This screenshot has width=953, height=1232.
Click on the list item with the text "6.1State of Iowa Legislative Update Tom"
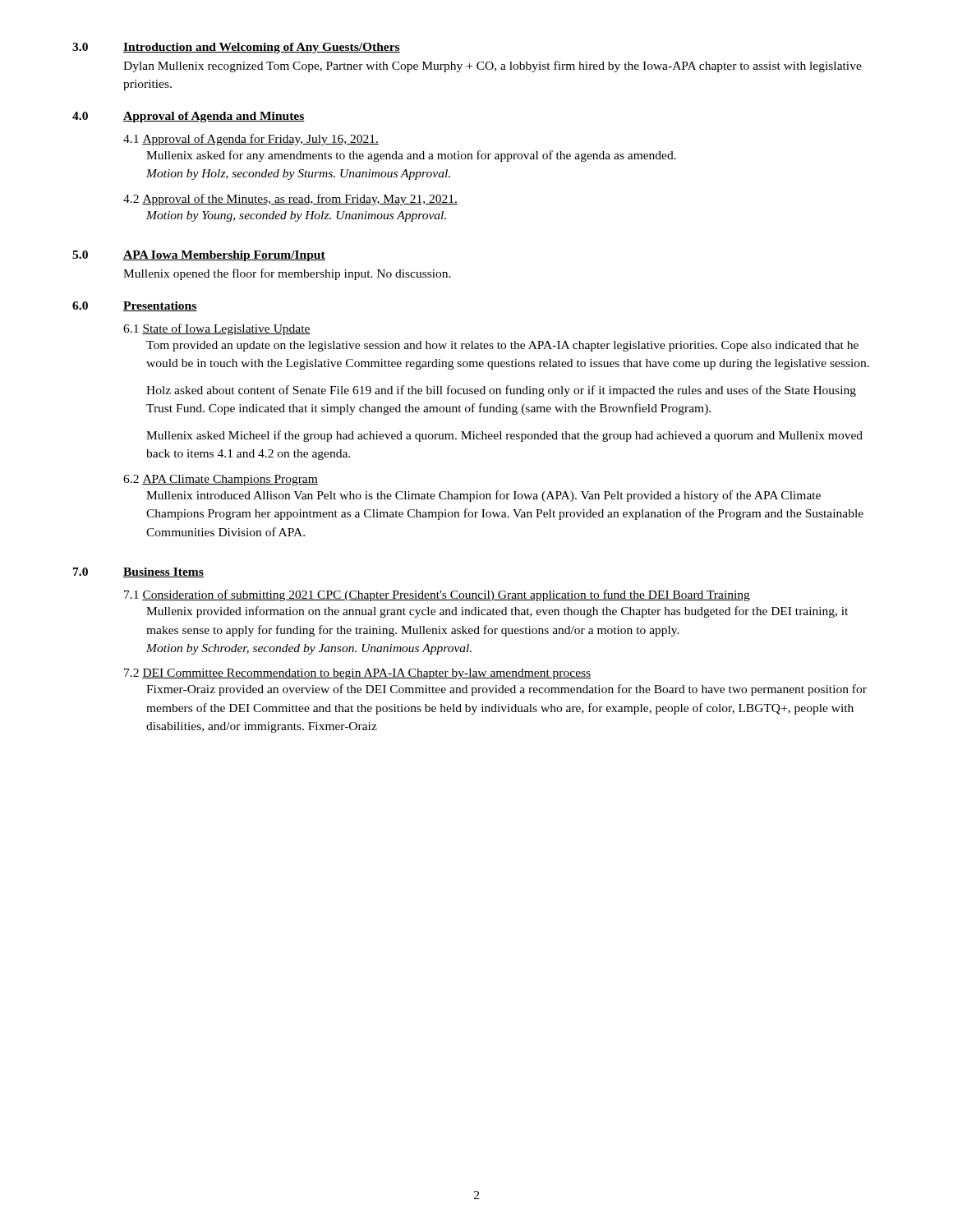(502, 392)
